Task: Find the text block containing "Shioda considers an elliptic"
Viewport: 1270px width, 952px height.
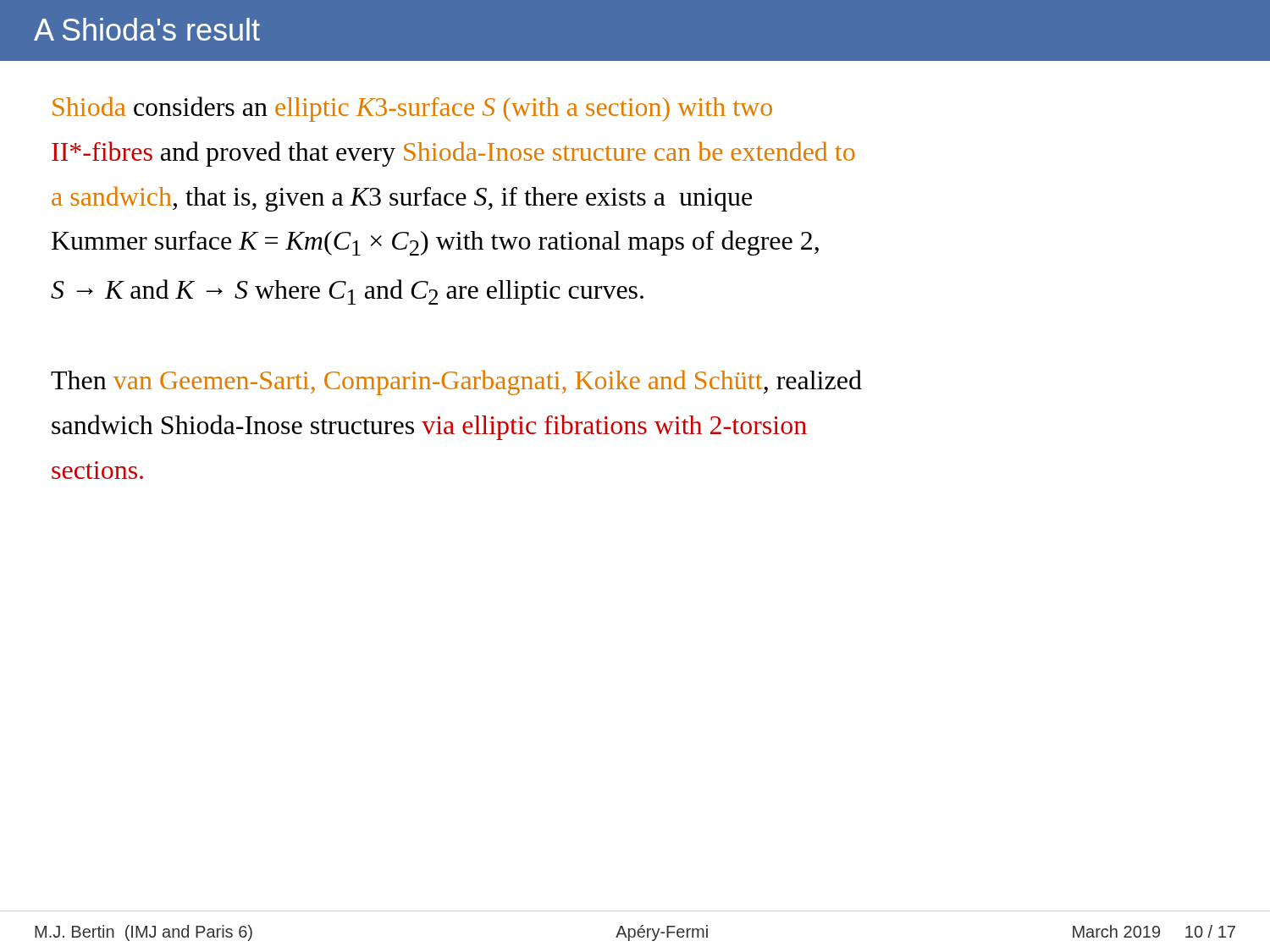Action: pos(453,201)
